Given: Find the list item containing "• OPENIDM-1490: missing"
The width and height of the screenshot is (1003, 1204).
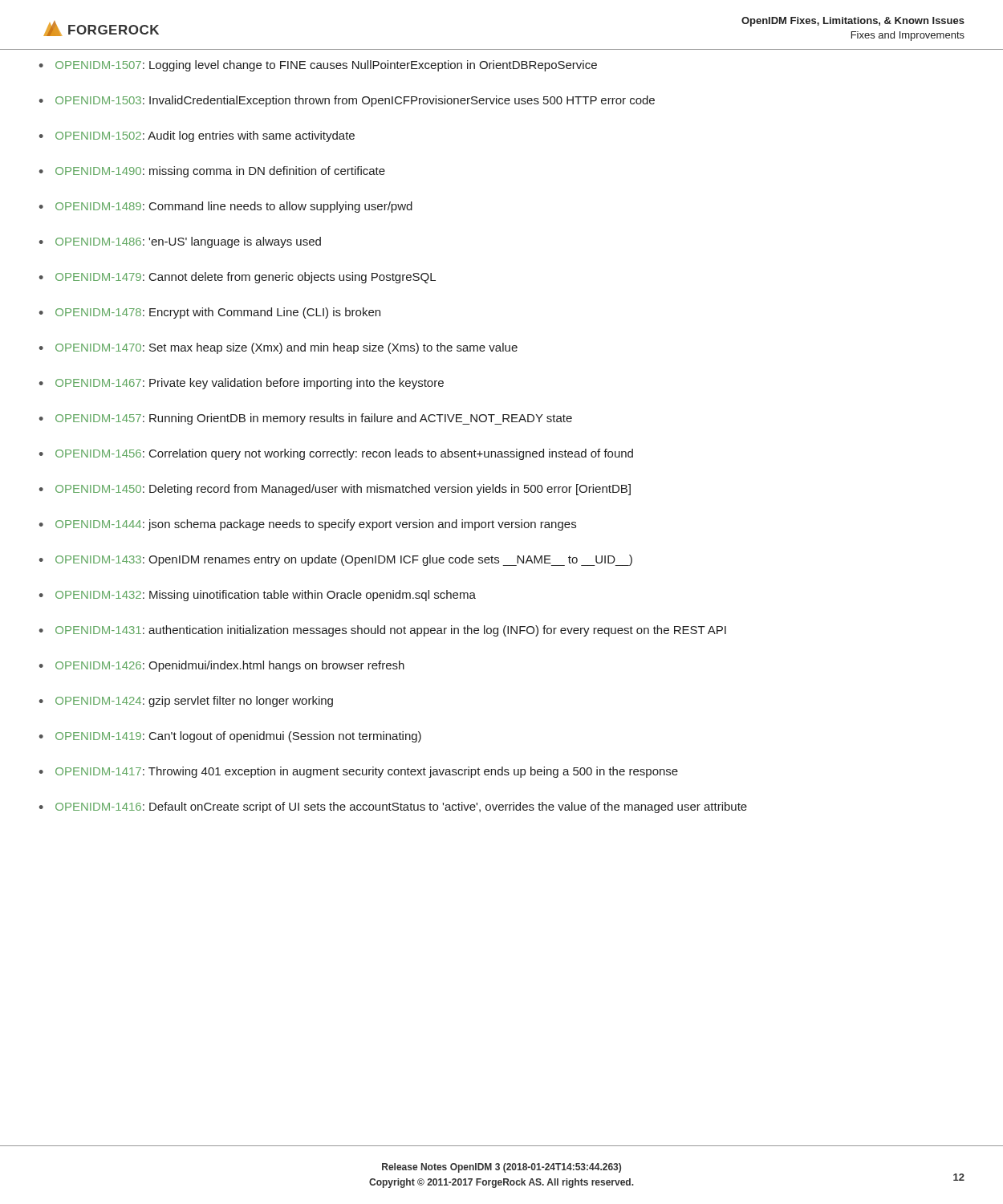Looking at the screenshot, I should [212, 172].
